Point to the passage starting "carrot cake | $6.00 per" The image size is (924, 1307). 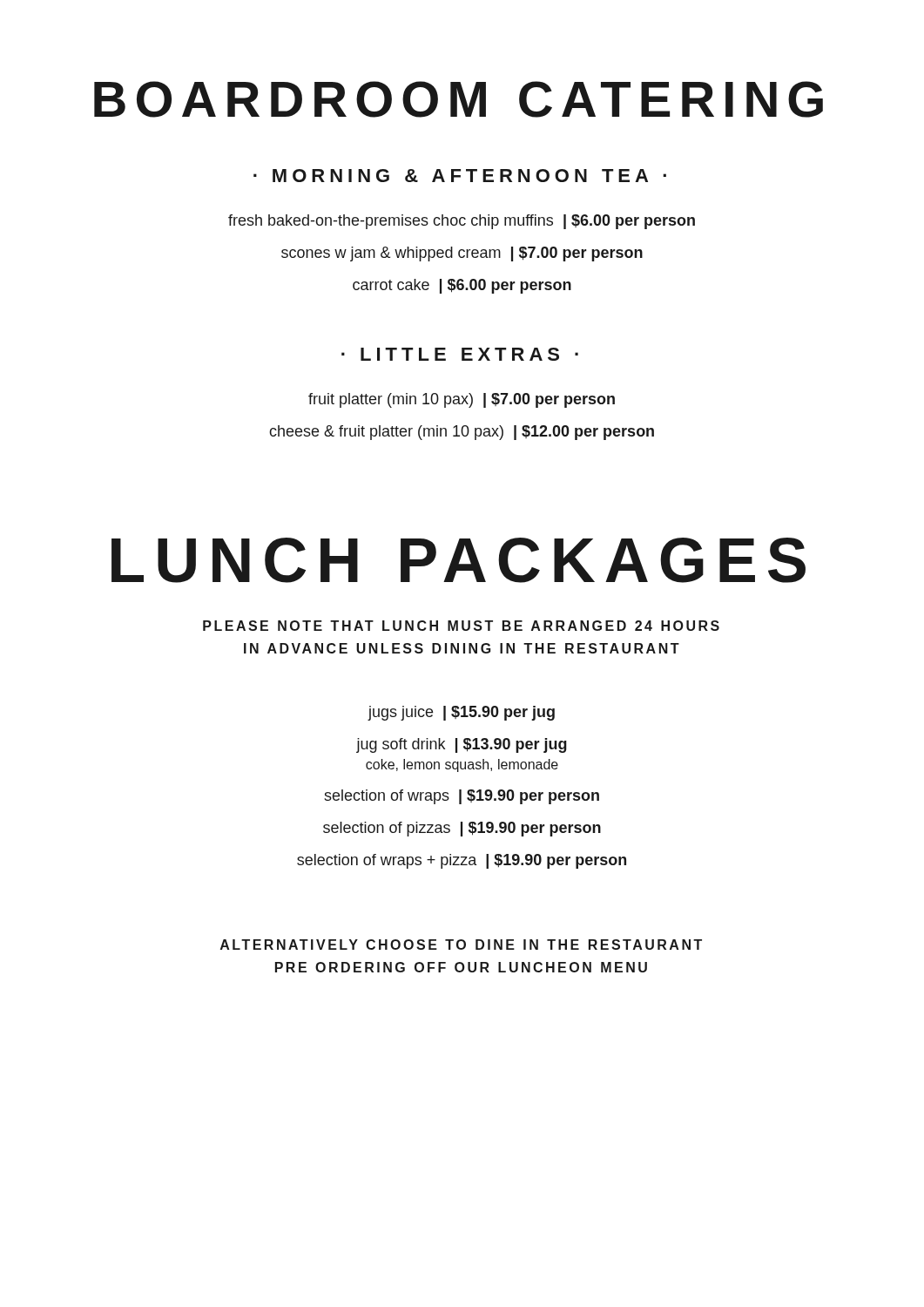coord(462,285)
